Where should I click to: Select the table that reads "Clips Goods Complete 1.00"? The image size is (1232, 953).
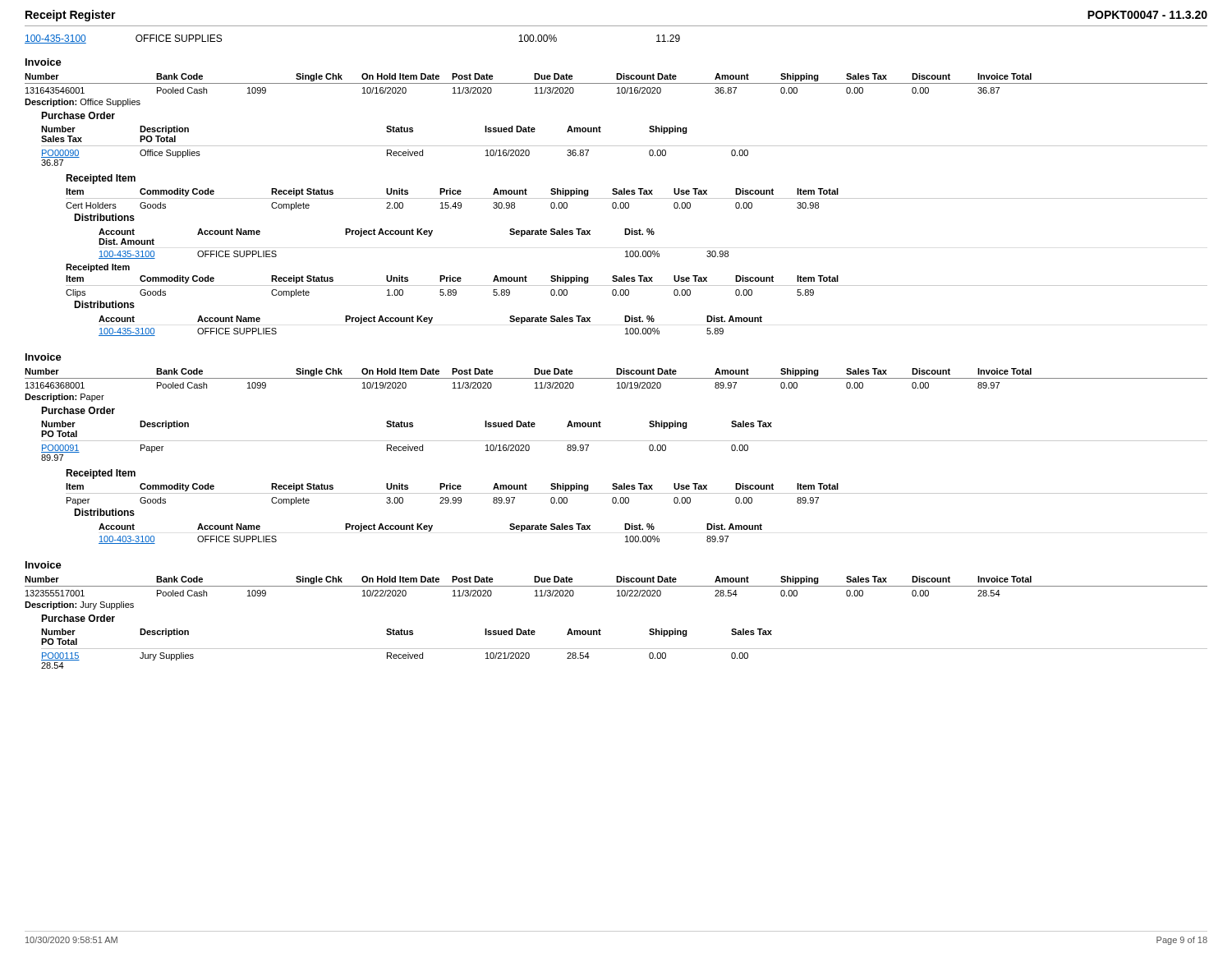(637, 292)
